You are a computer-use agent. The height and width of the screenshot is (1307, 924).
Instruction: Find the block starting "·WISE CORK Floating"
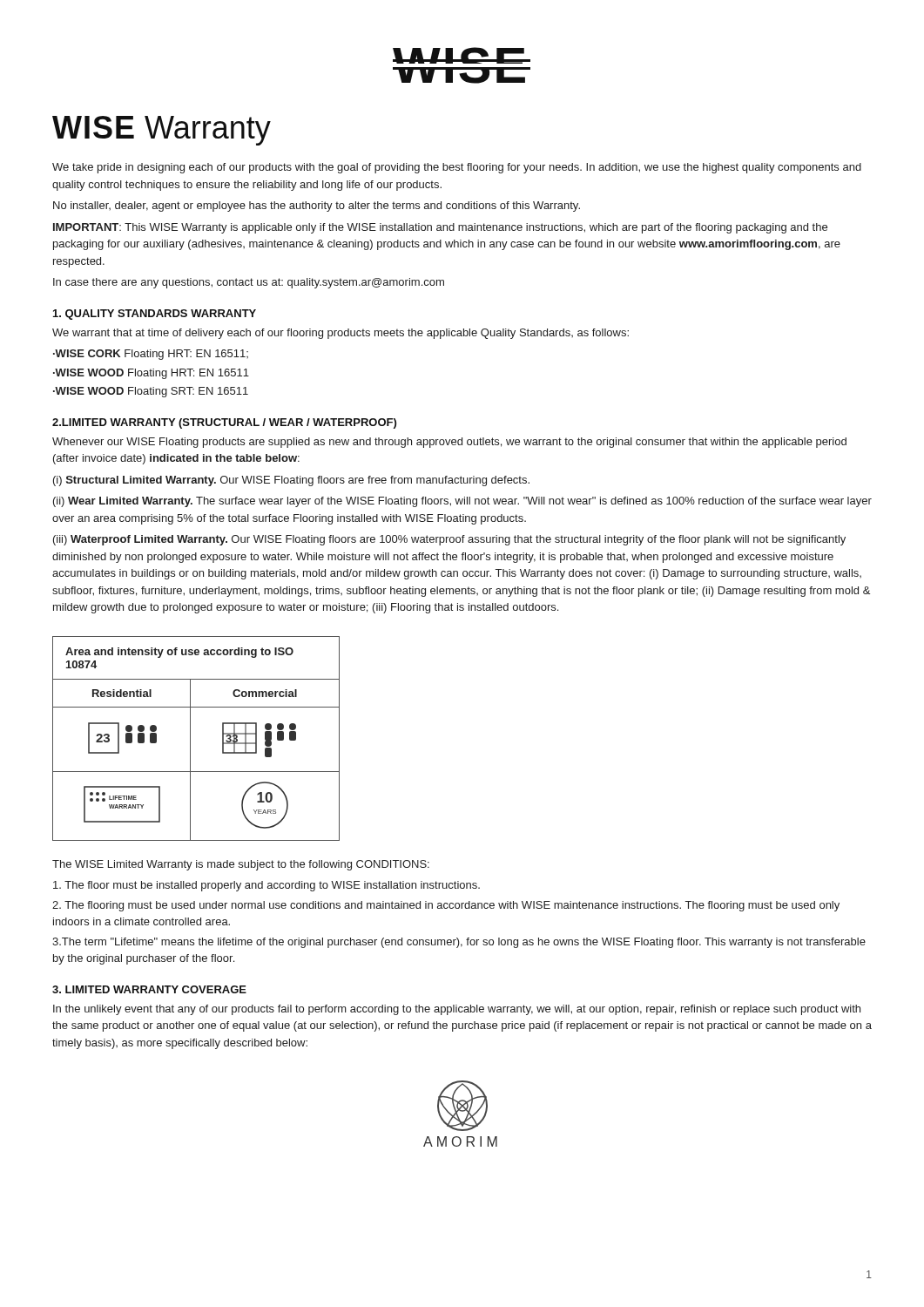click(x=151, y=353)
